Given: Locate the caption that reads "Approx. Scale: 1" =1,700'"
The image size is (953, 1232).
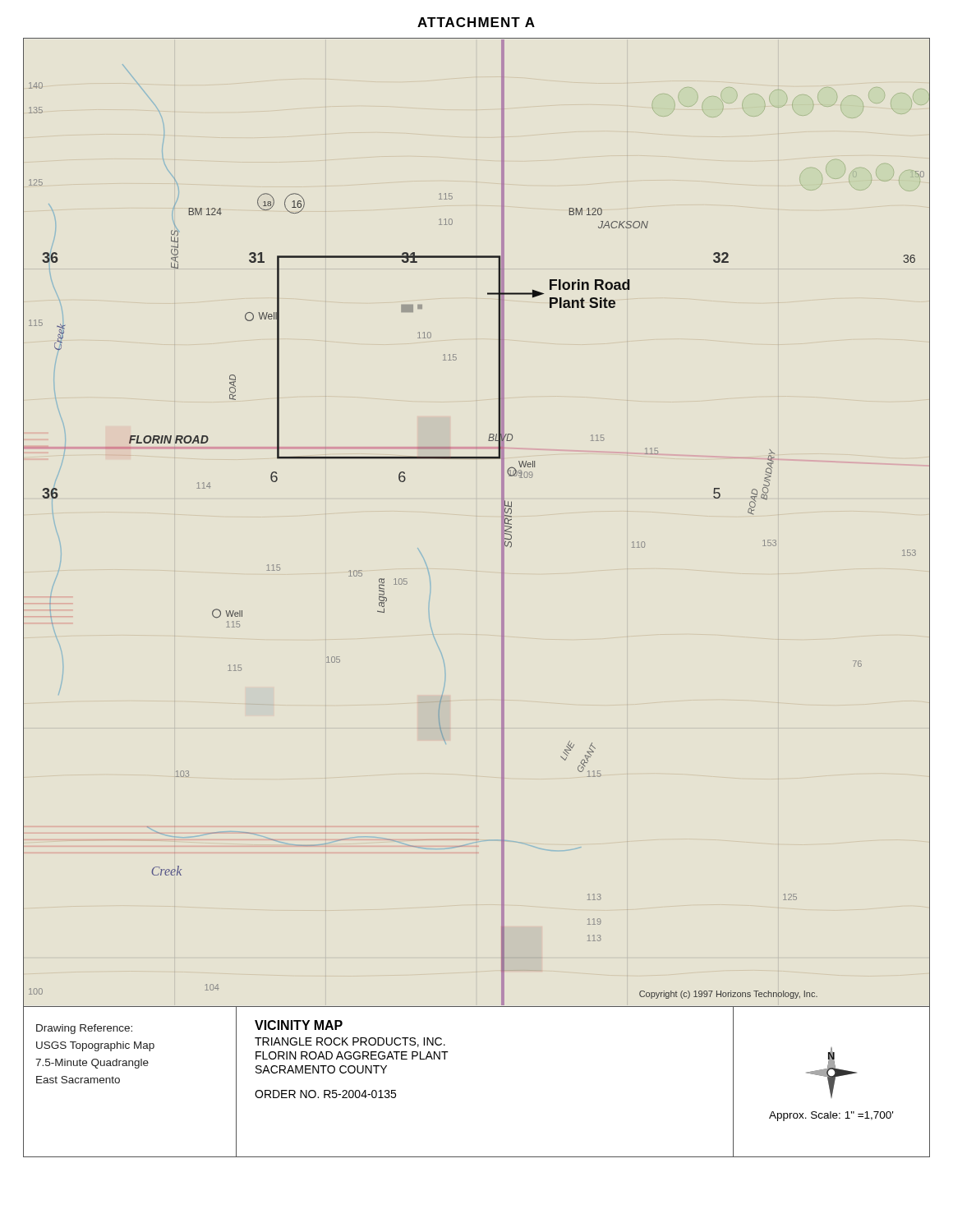Looking at the screenshot, I should point(831,1115).
